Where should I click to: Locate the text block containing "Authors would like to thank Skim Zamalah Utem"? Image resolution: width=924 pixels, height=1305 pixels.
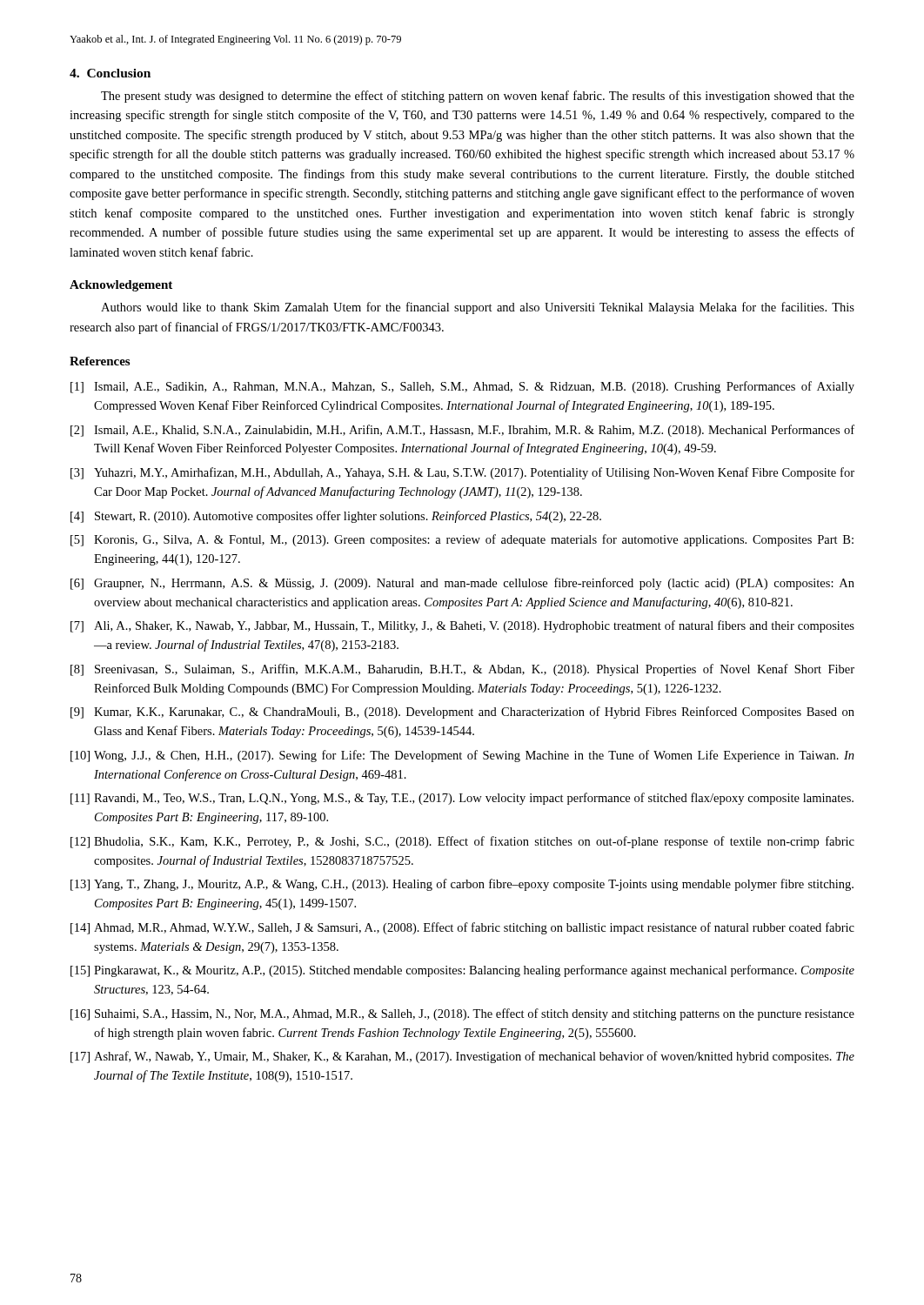(x=462, y=317)
